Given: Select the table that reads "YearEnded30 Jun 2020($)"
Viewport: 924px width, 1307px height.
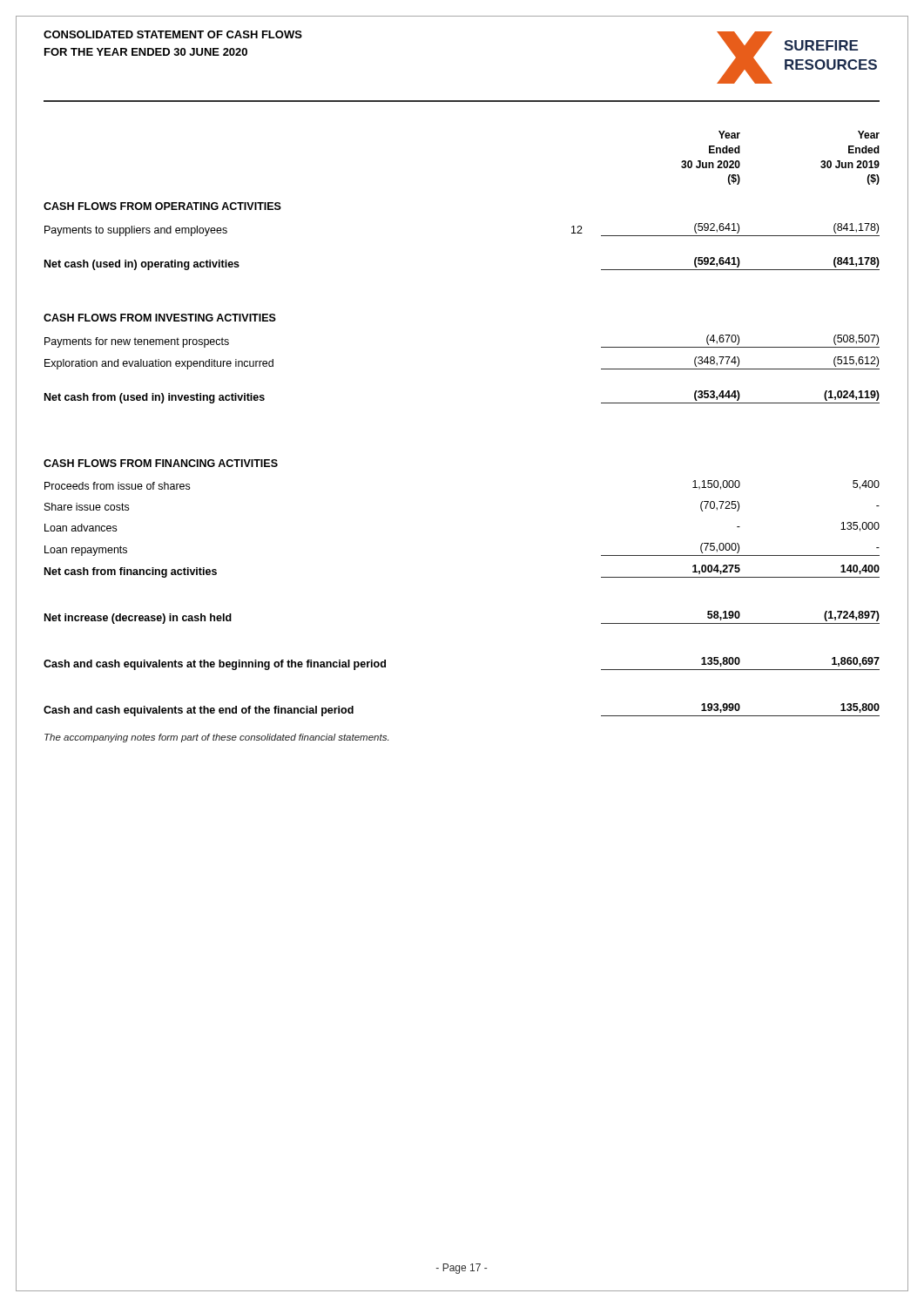Looking at the screenshot, I should 462,424.
